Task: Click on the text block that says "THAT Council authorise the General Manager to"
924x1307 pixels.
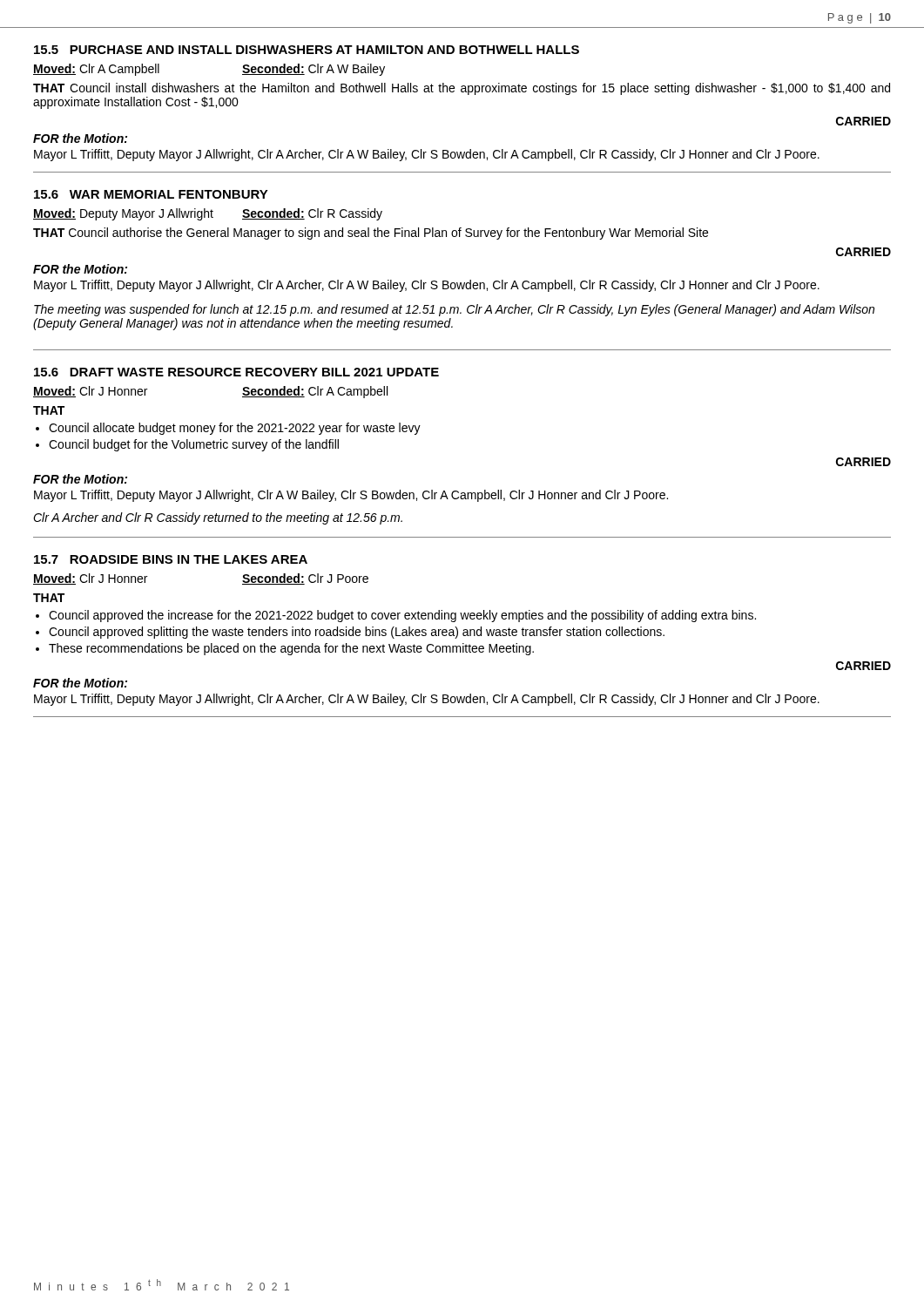Action: (371, 233)
